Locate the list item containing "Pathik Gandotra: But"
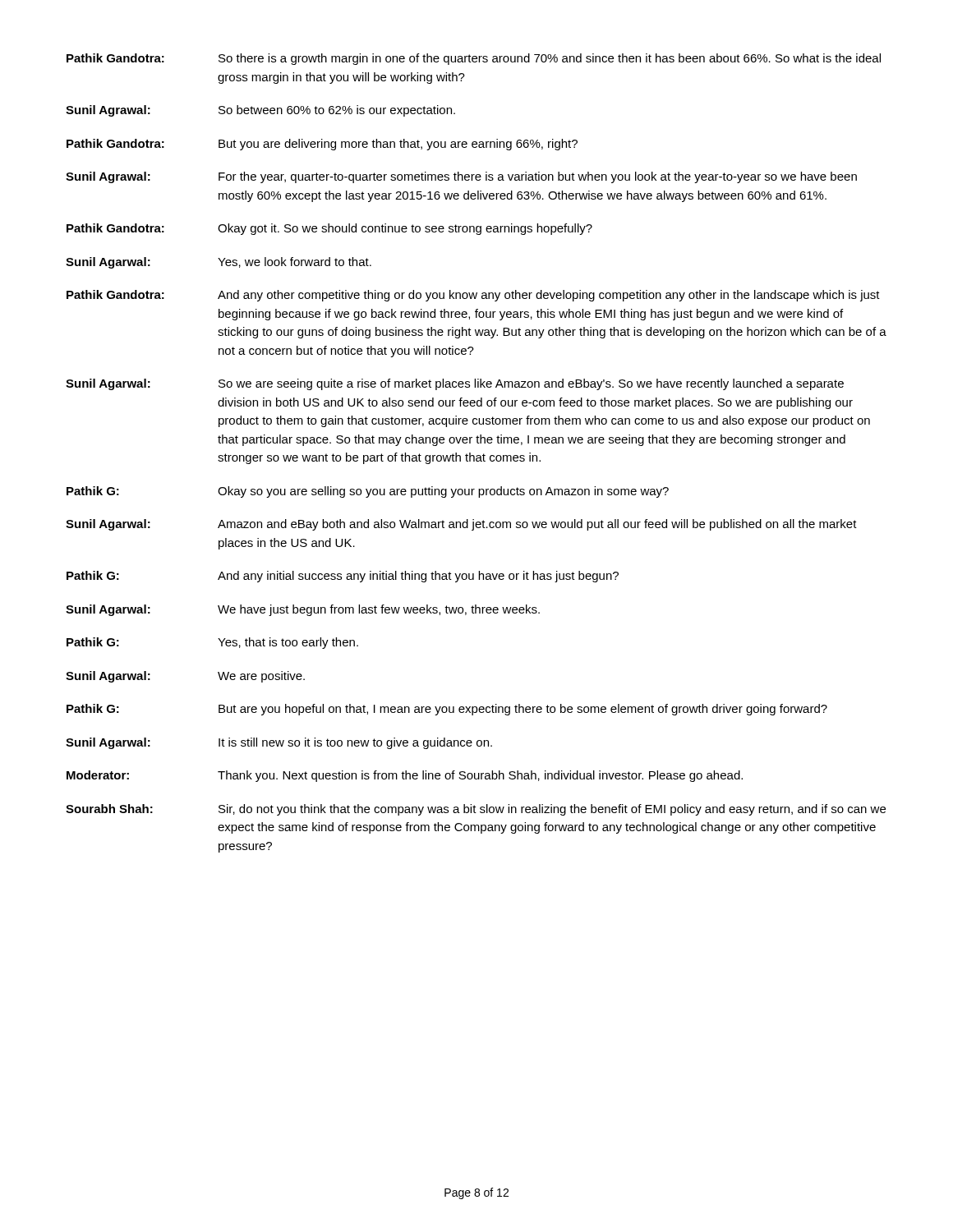 click(476, 144)
